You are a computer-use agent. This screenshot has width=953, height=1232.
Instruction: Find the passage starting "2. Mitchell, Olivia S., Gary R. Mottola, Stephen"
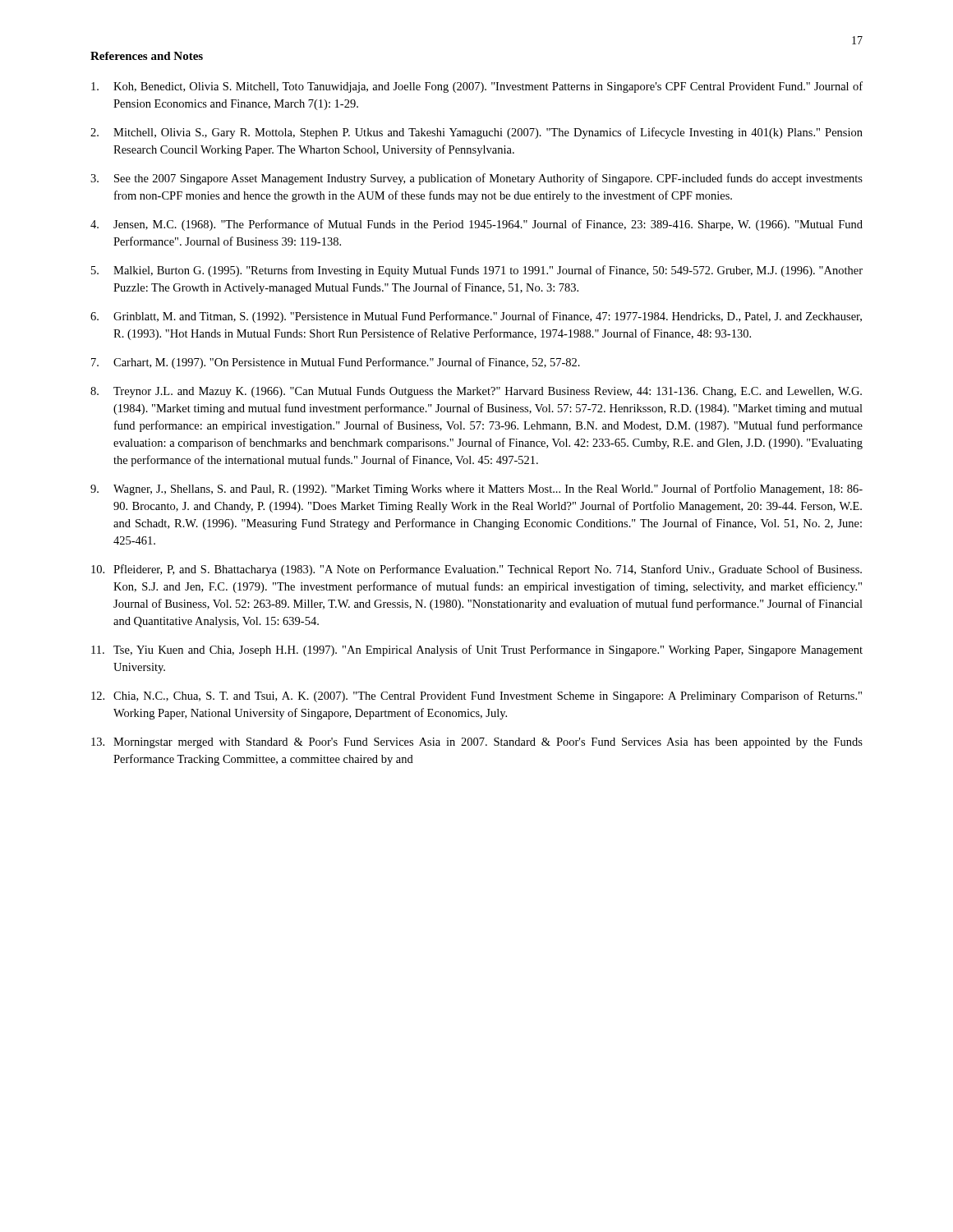tap(476, 141)
